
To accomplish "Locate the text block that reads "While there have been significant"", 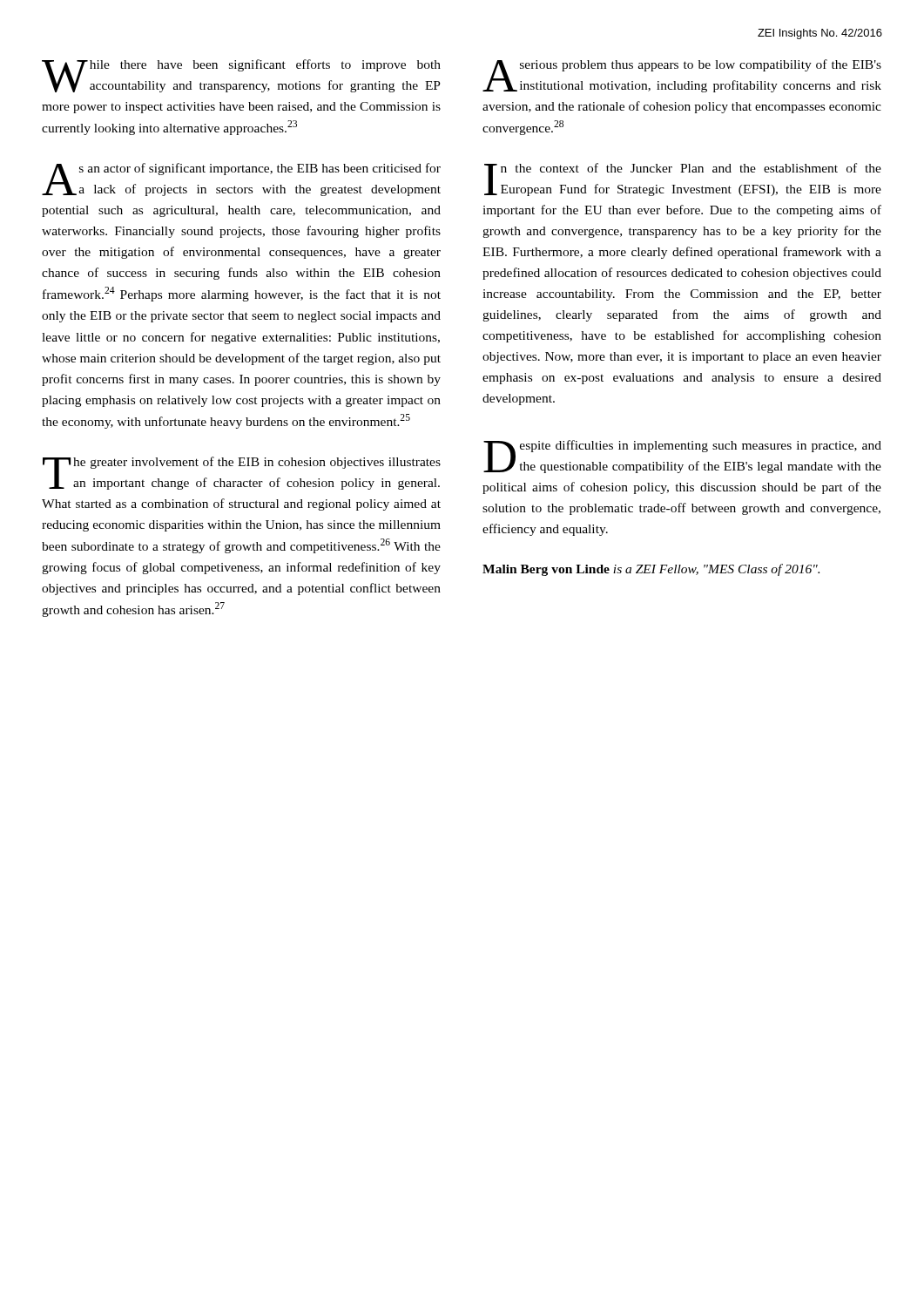I will click(241, 95).
